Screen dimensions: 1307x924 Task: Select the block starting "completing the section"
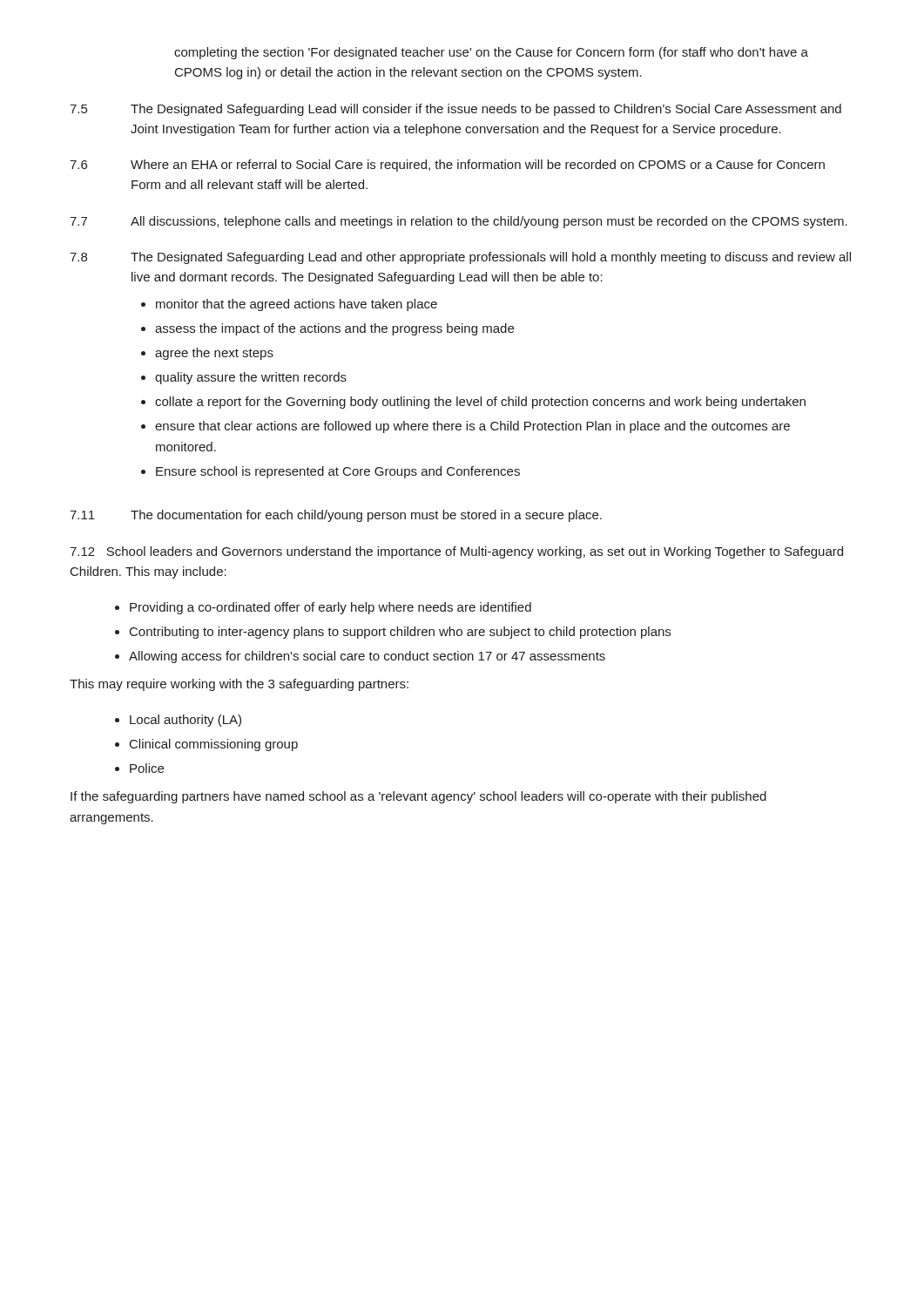(491, 62)
